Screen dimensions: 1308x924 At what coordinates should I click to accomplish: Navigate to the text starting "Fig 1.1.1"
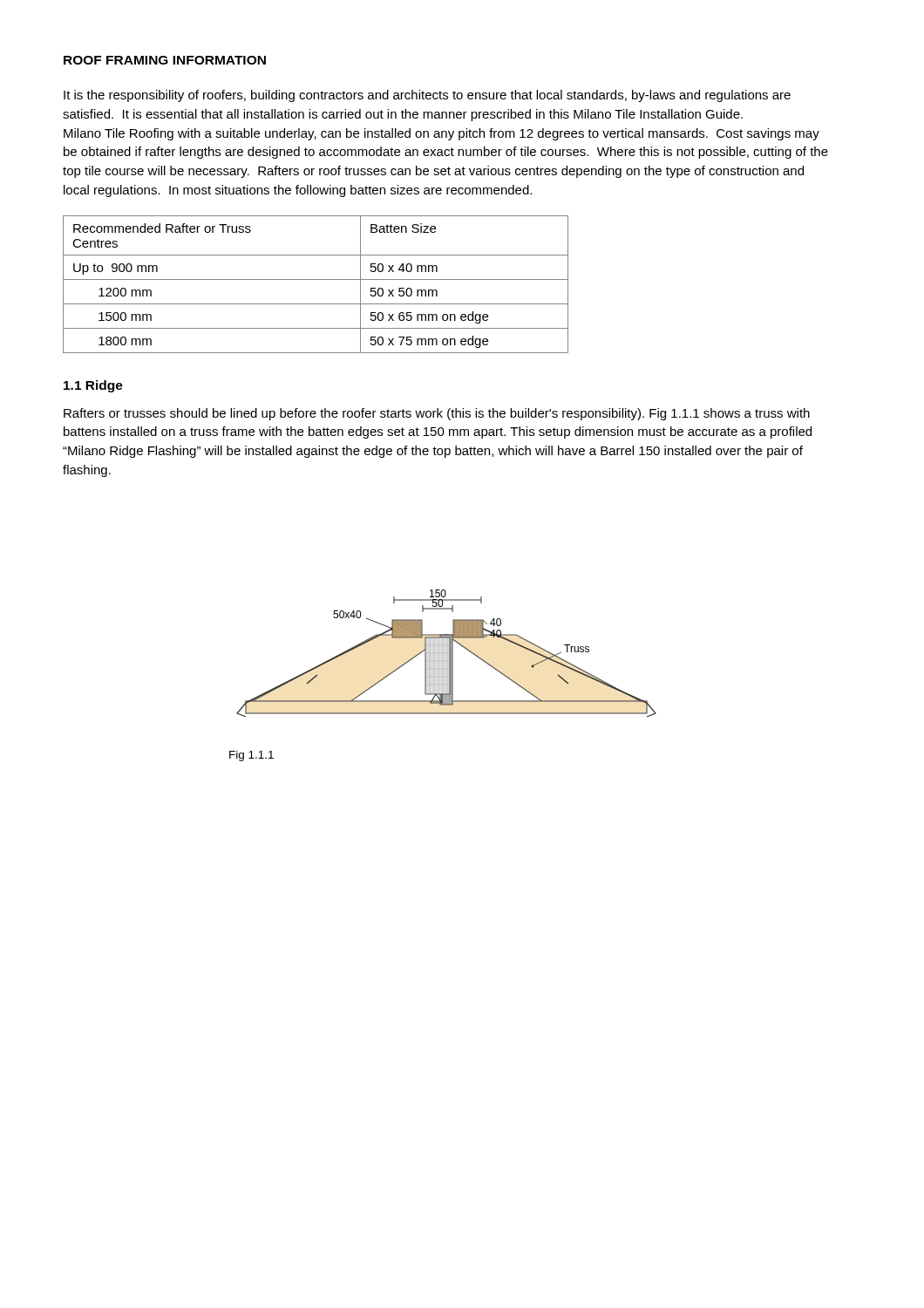click(251, 754)
